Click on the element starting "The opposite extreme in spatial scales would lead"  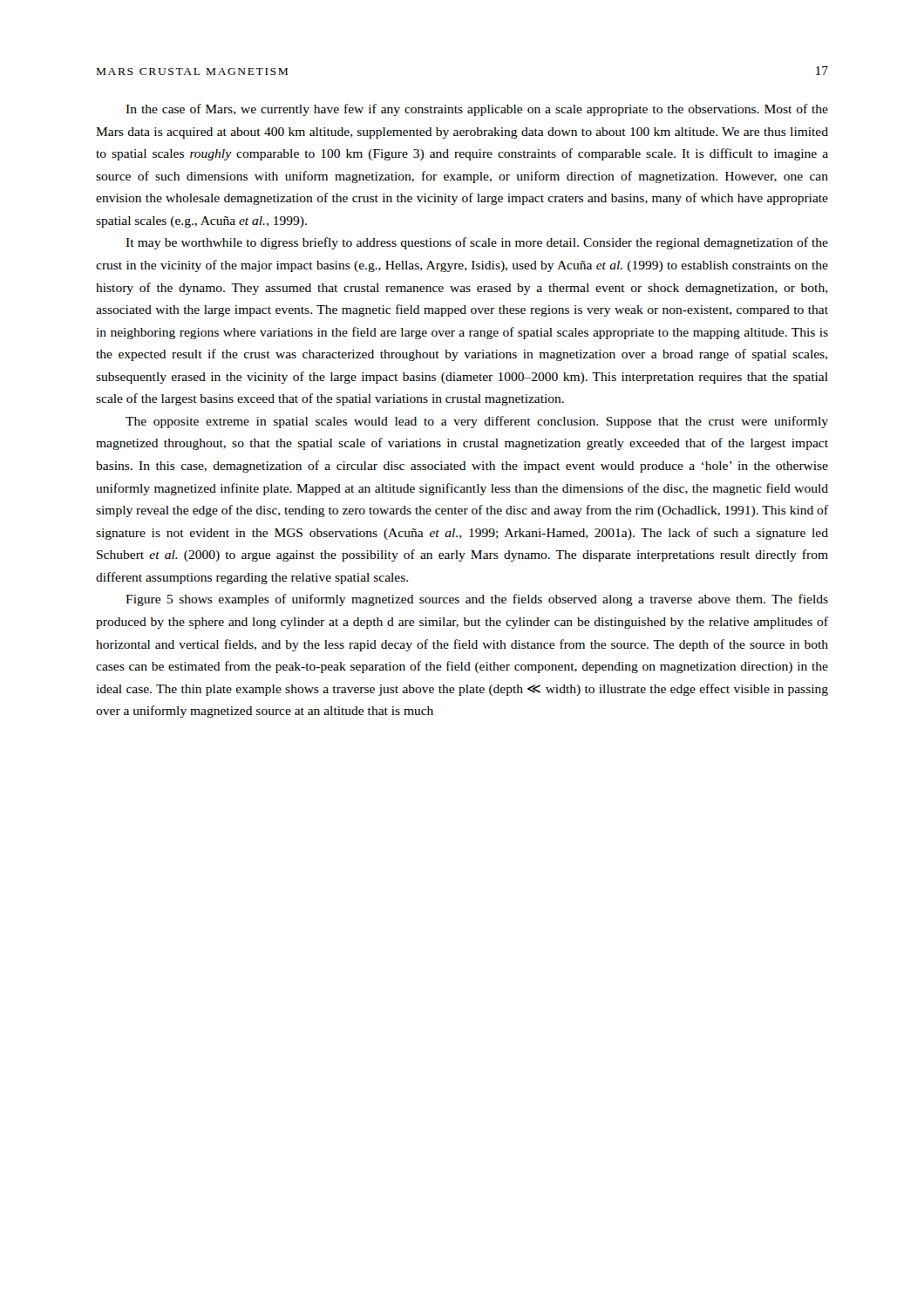tap(462, 499)
